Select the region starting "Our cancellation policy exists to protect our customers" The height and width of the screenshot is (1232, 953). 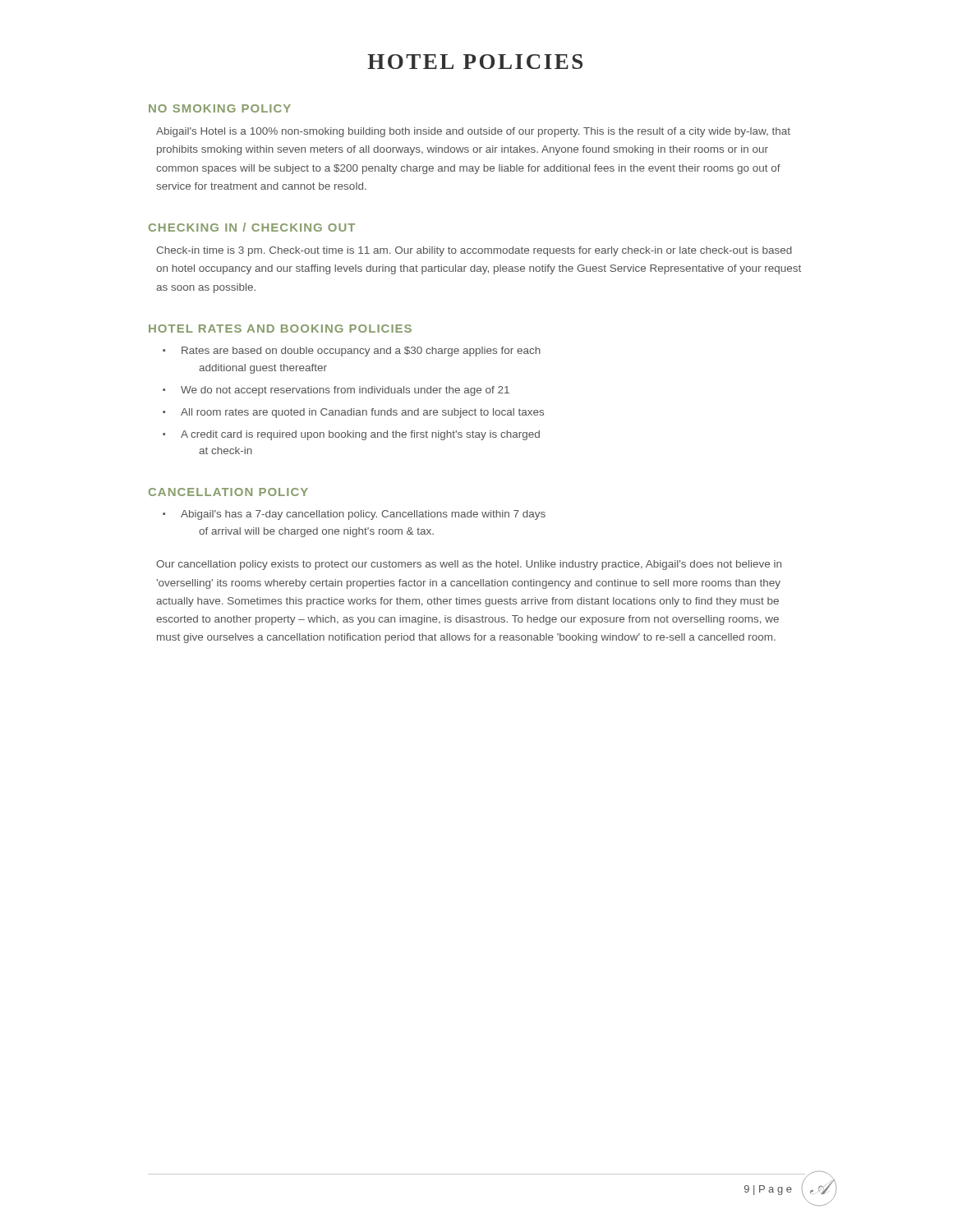469,601
